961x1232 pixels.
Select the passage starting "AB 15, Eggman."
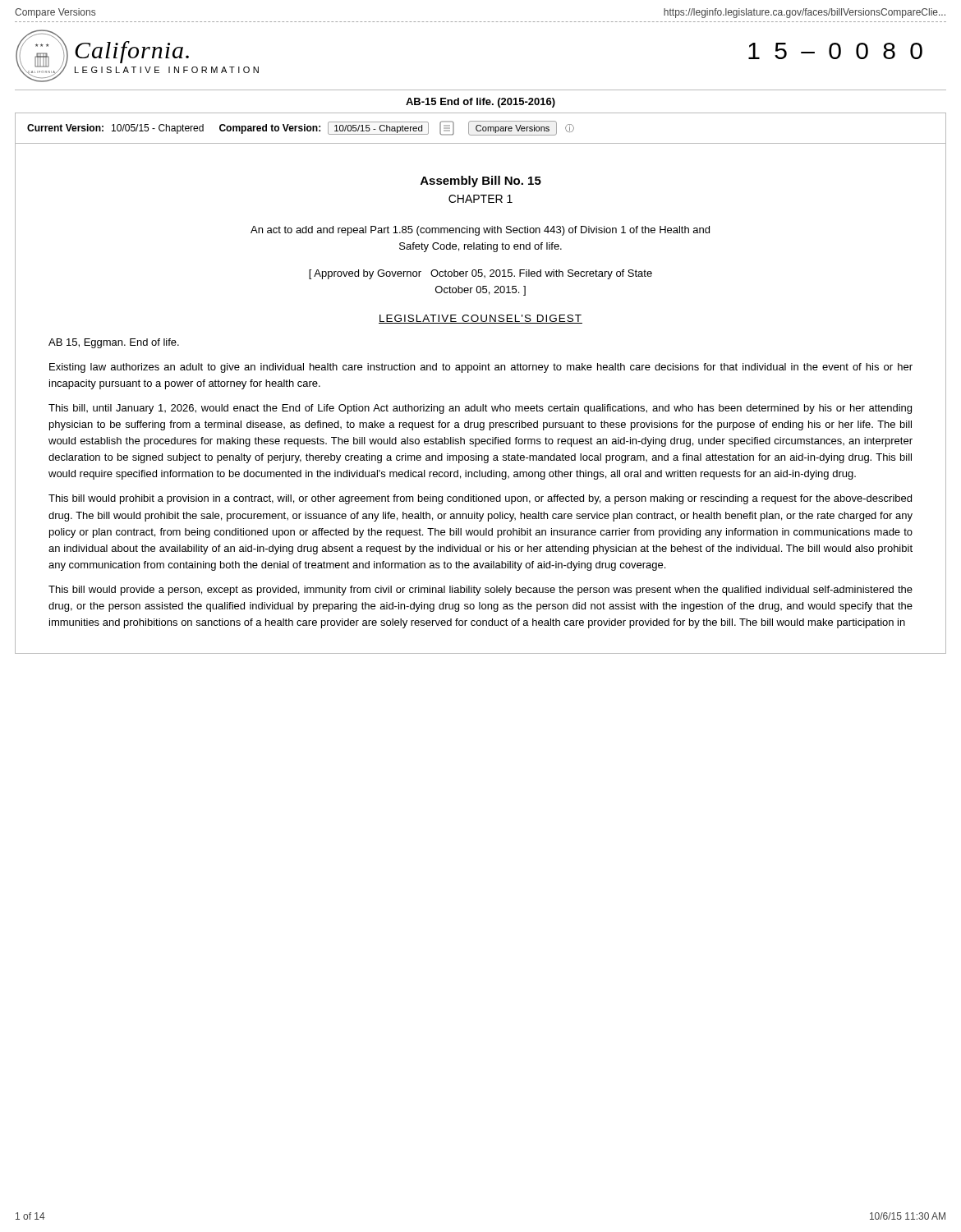point(114,342)
